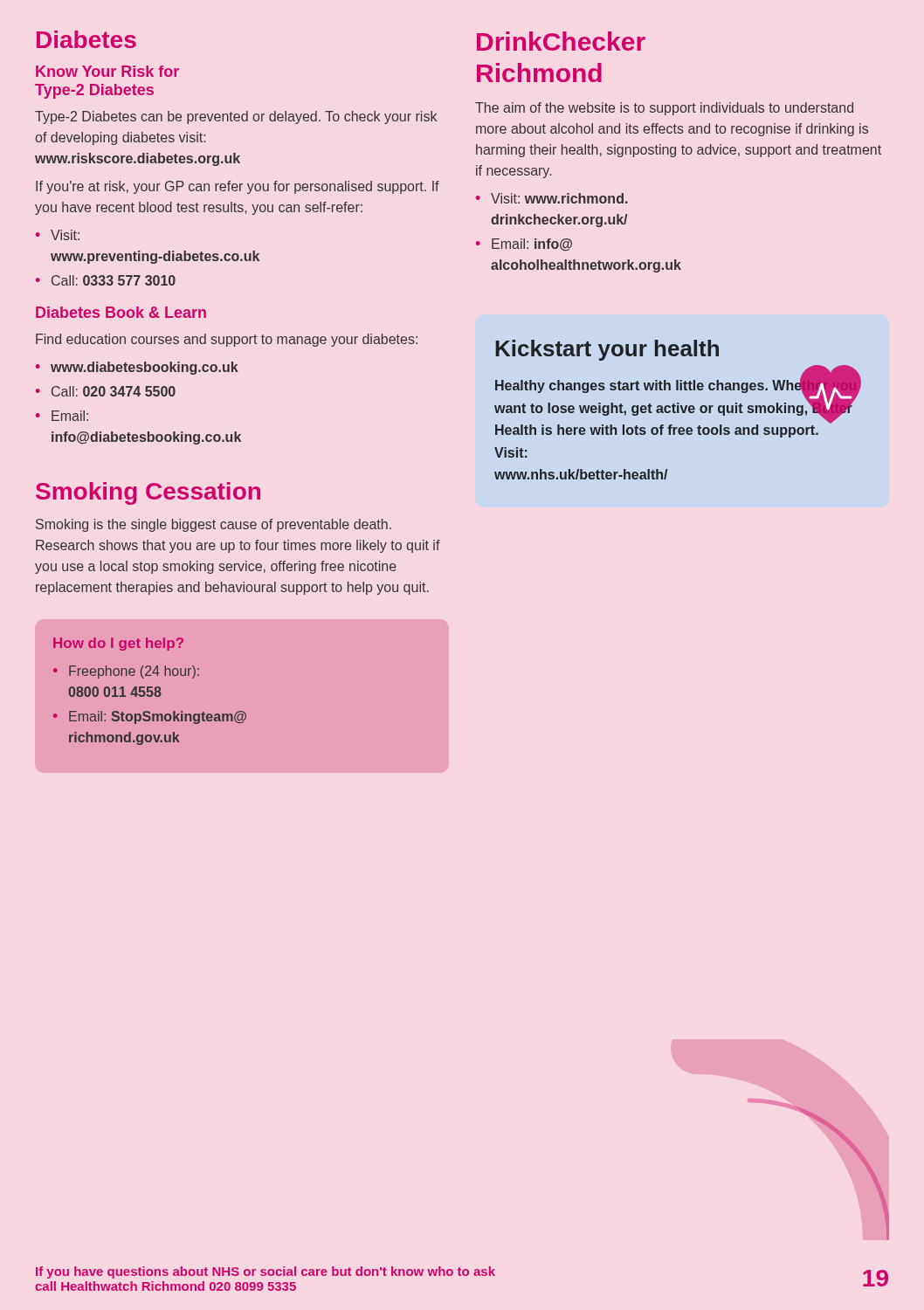Viewport: 924px width, 1310px height.
Task: Click on the block starting "Healthy changes start with little changes. Whether"
Action: (682, 431)
